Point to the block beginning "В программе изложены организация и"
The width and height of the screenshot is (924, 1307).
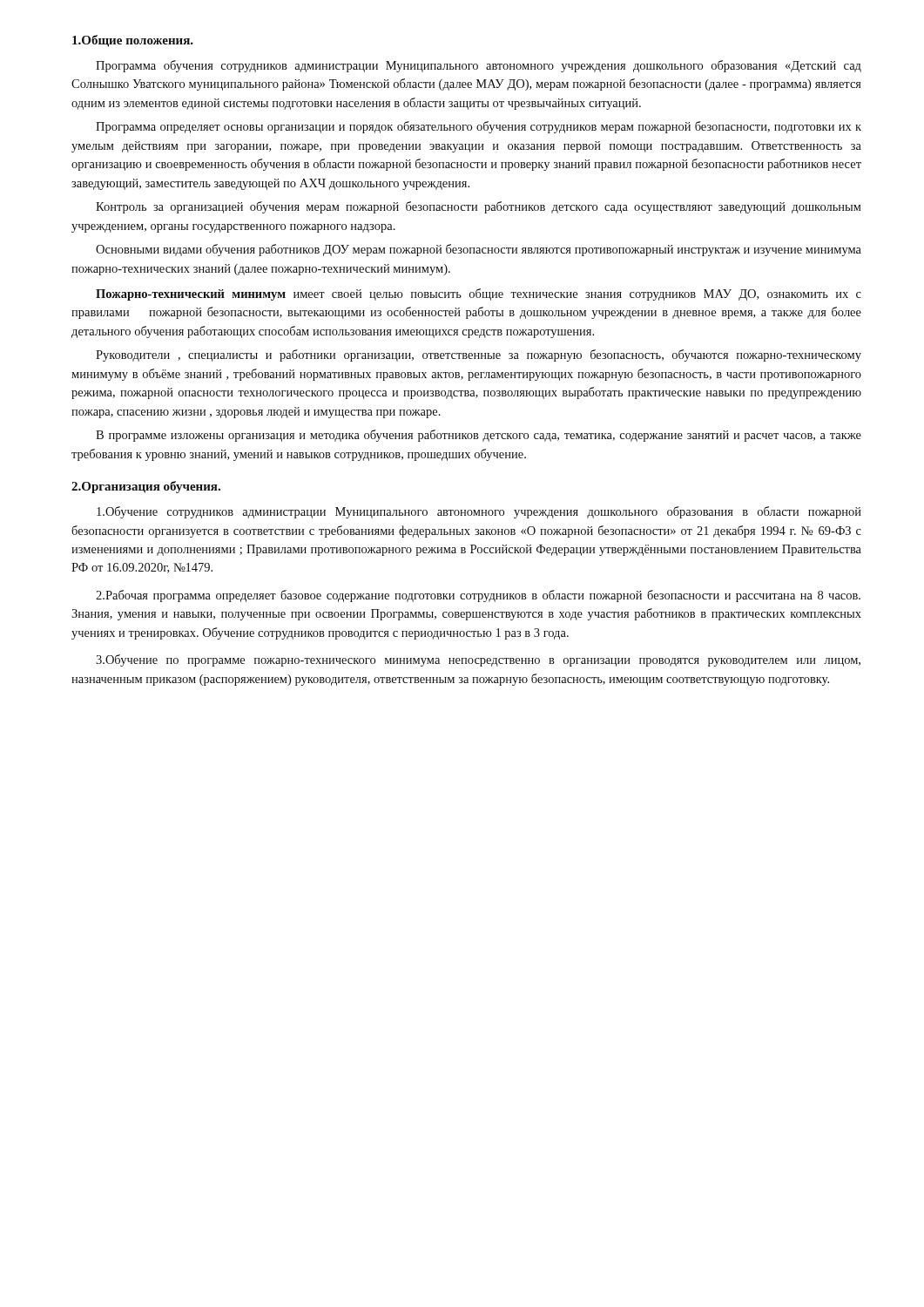466,444
